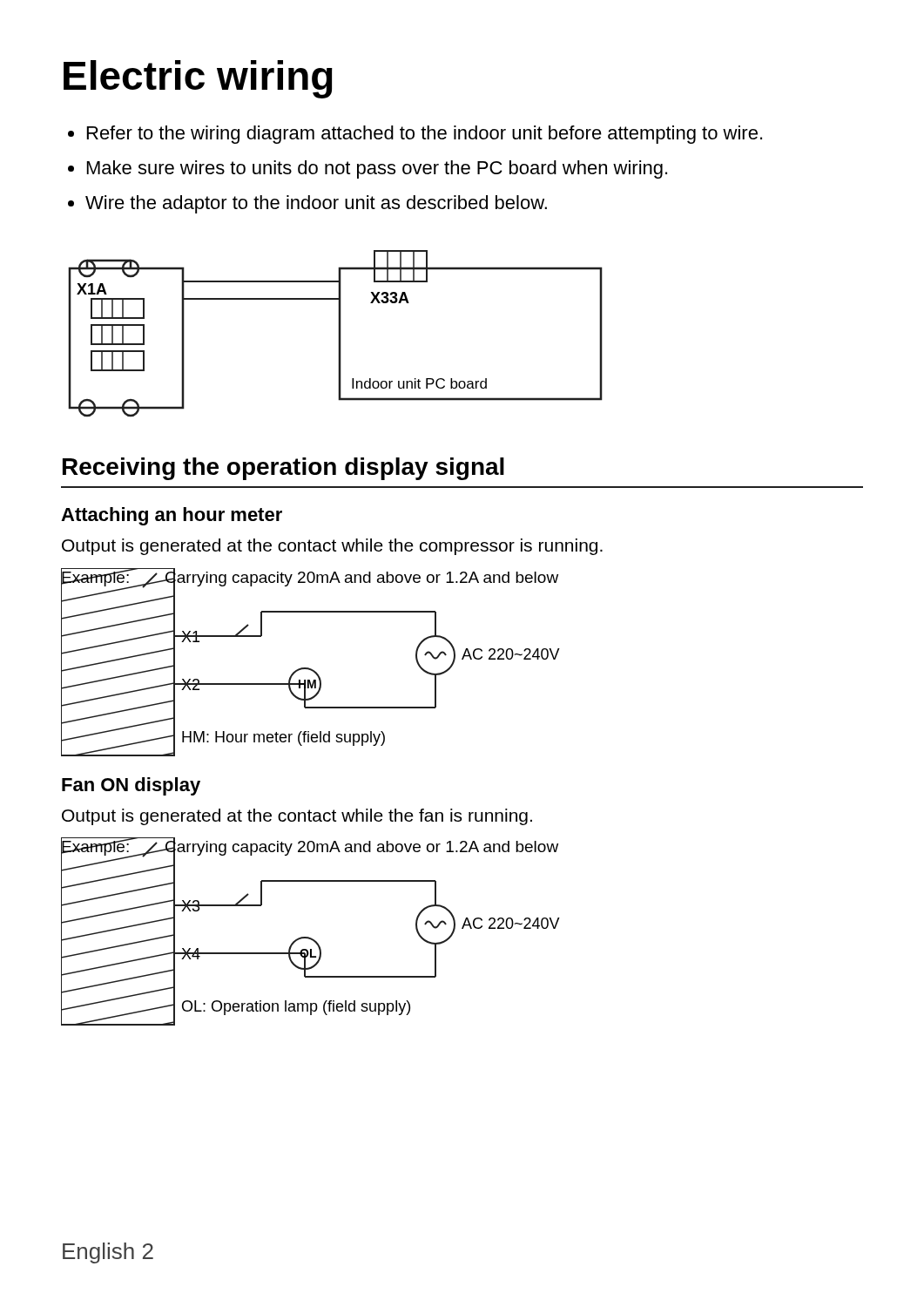This screenshot has width=924, height=1307.
Task: Click on the title that says "Electric wiring"
Action: 198,79
